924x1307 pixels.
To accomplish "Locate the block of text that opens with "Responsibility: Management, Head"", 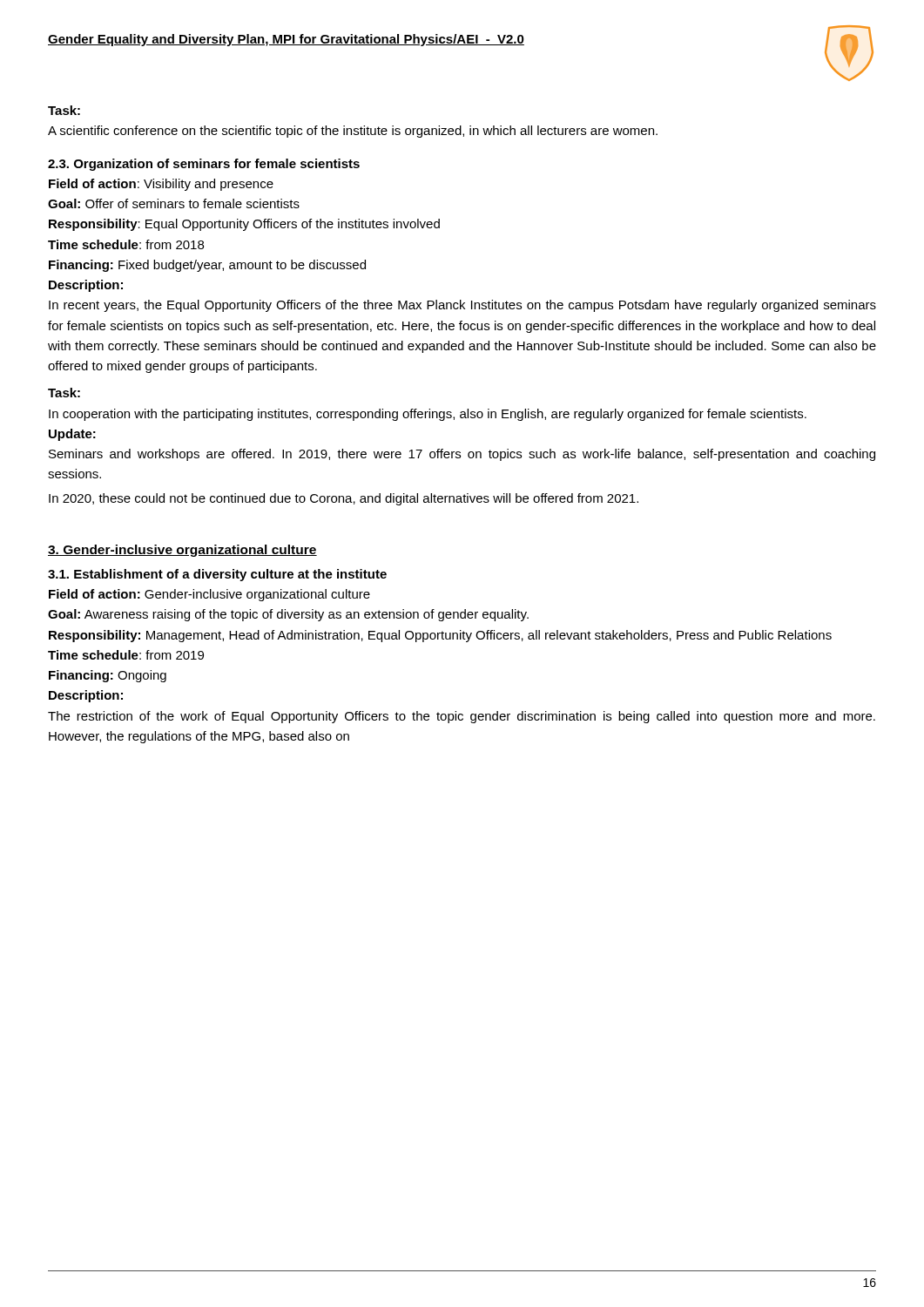I will click(440, 634).
